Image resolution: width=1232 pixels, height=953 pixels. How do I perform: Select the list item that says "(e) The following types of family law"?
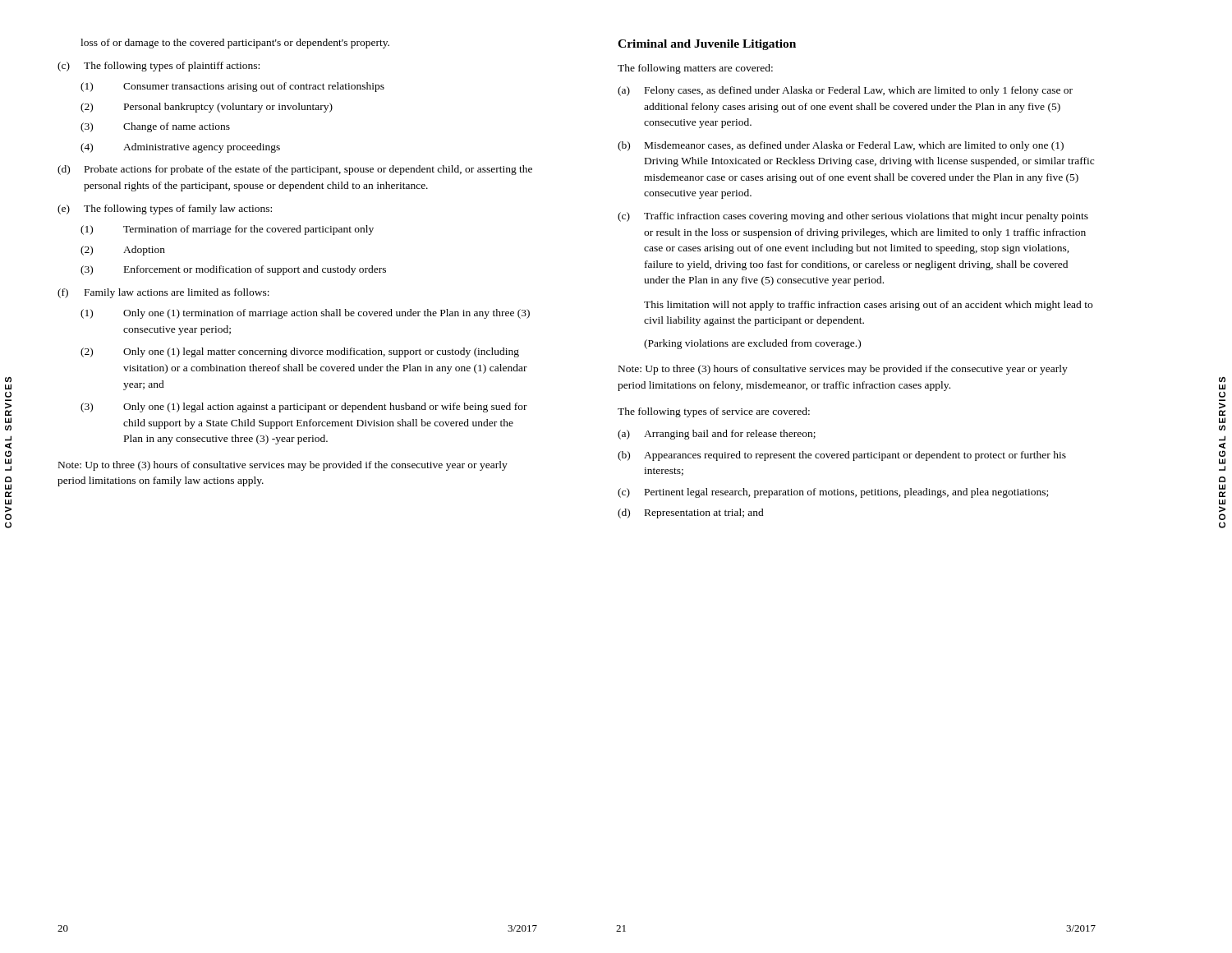(x=165, y=209)
